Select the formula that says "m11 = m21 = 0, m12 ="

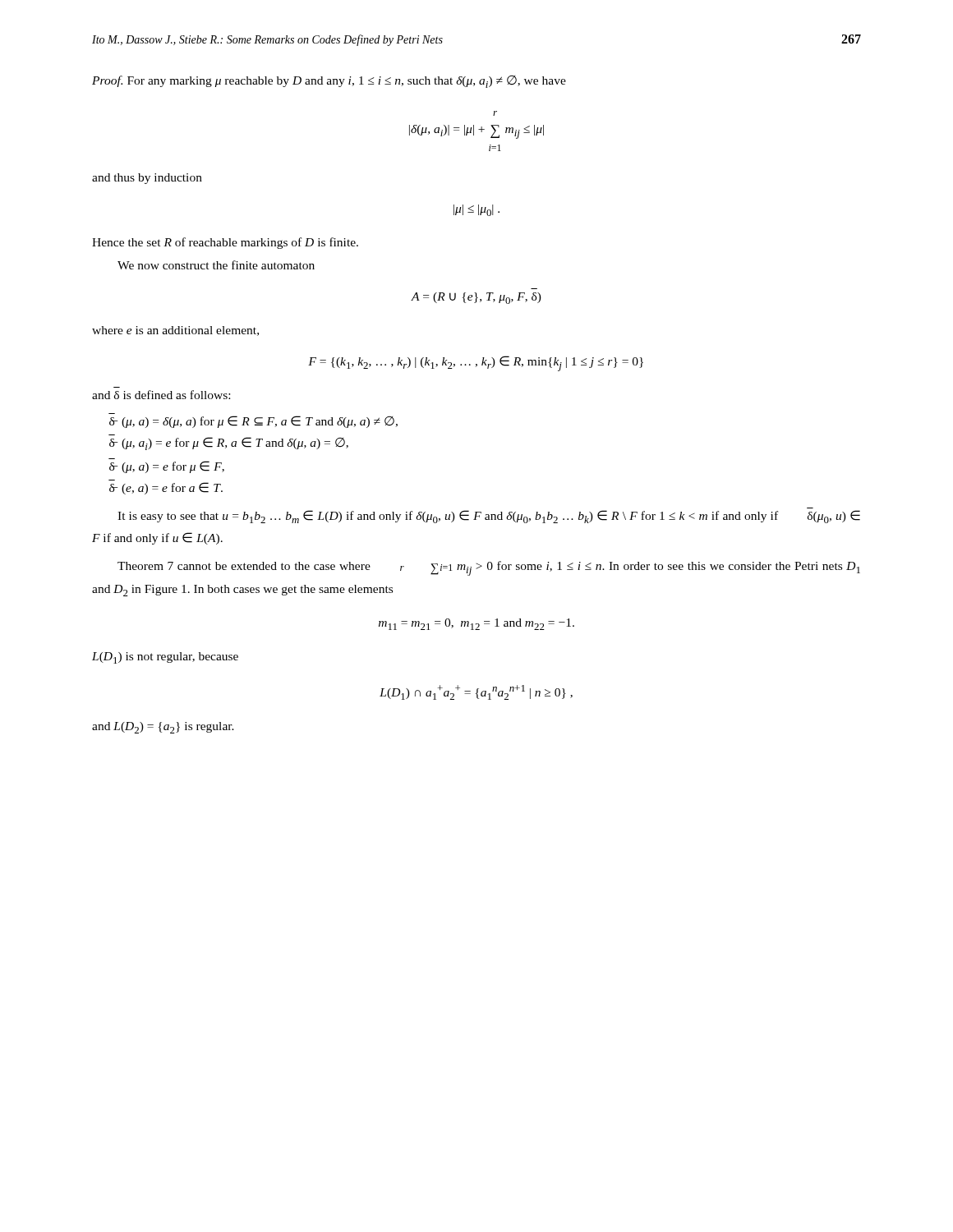(476, 624)
